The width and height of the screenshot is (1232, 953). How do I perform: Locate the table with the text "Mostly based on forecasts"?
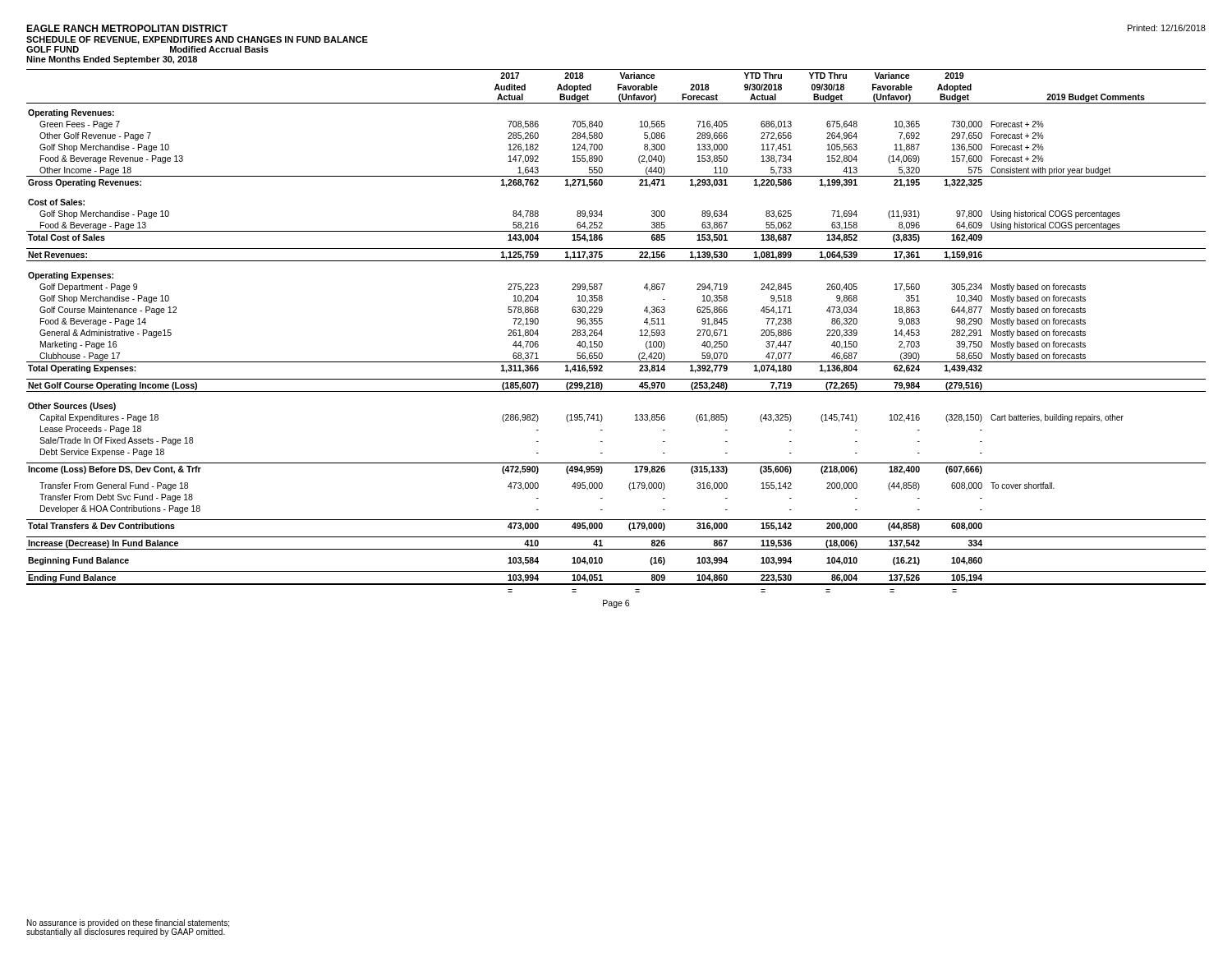point(616,333)
